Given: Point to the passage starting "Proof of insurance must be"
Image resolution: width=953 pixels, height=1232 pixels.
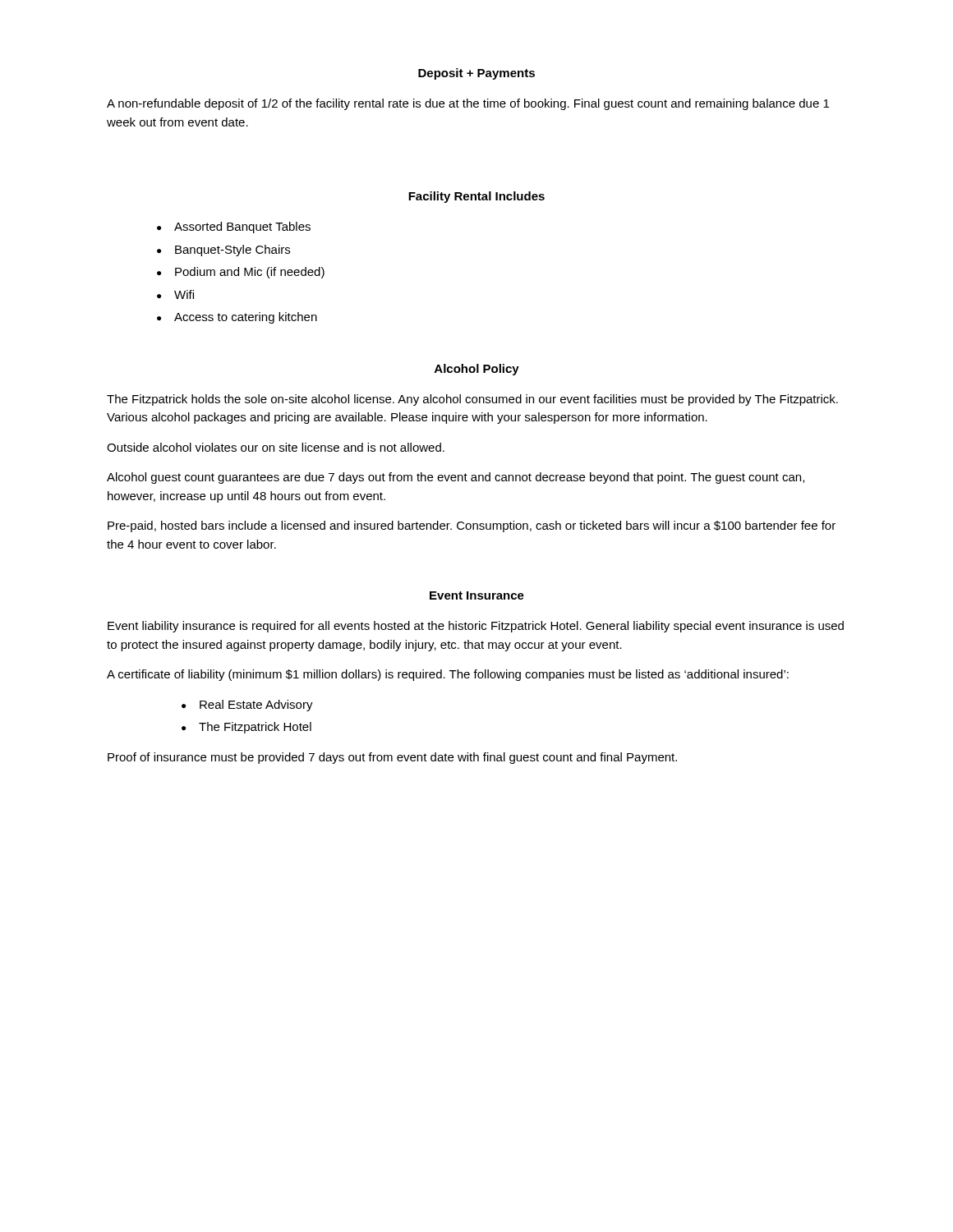Looking at the screenshot, I should pos(392,756).
